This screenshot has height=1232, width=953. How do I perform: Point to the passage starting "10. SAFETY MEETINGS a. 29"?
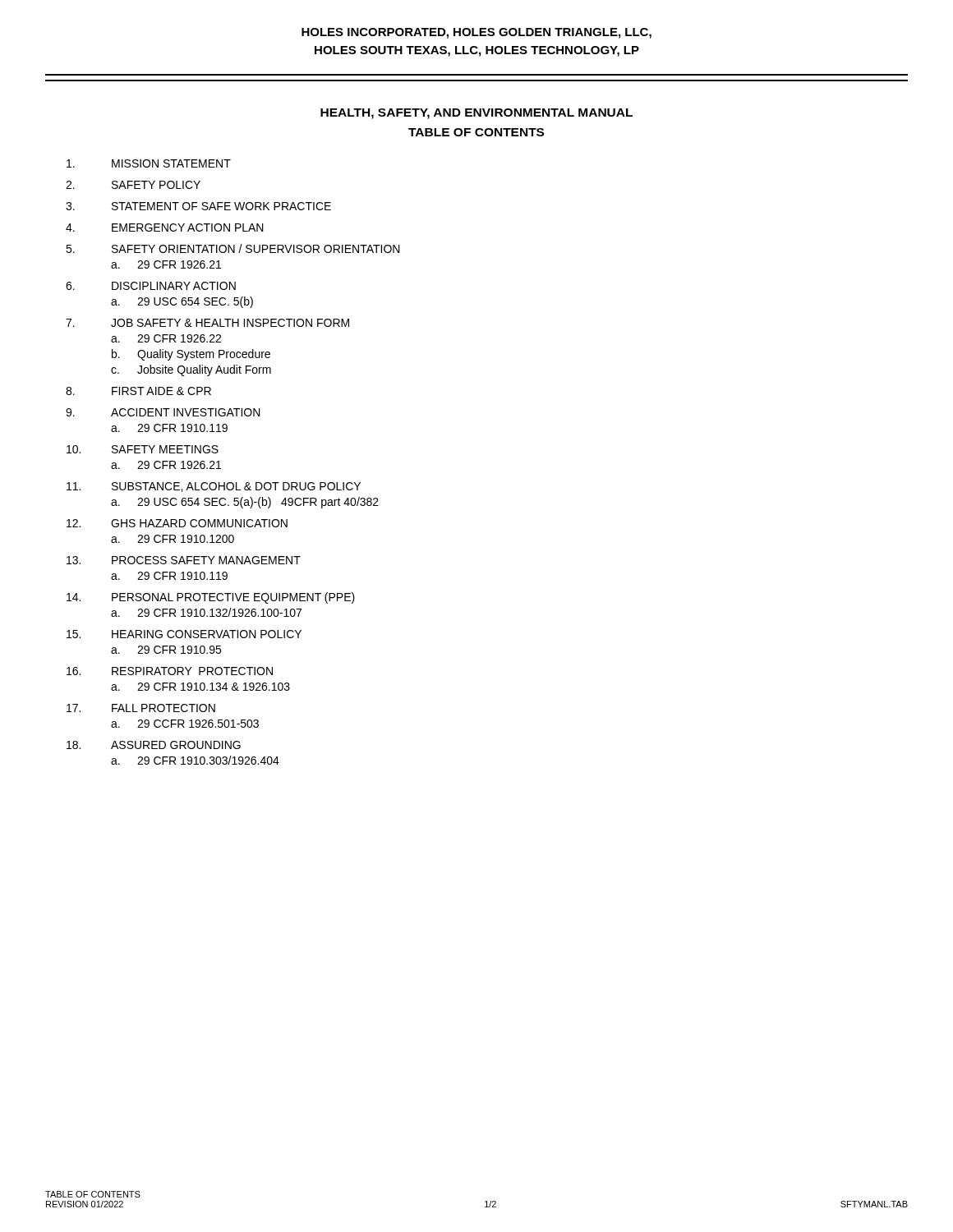click(143, 449)
